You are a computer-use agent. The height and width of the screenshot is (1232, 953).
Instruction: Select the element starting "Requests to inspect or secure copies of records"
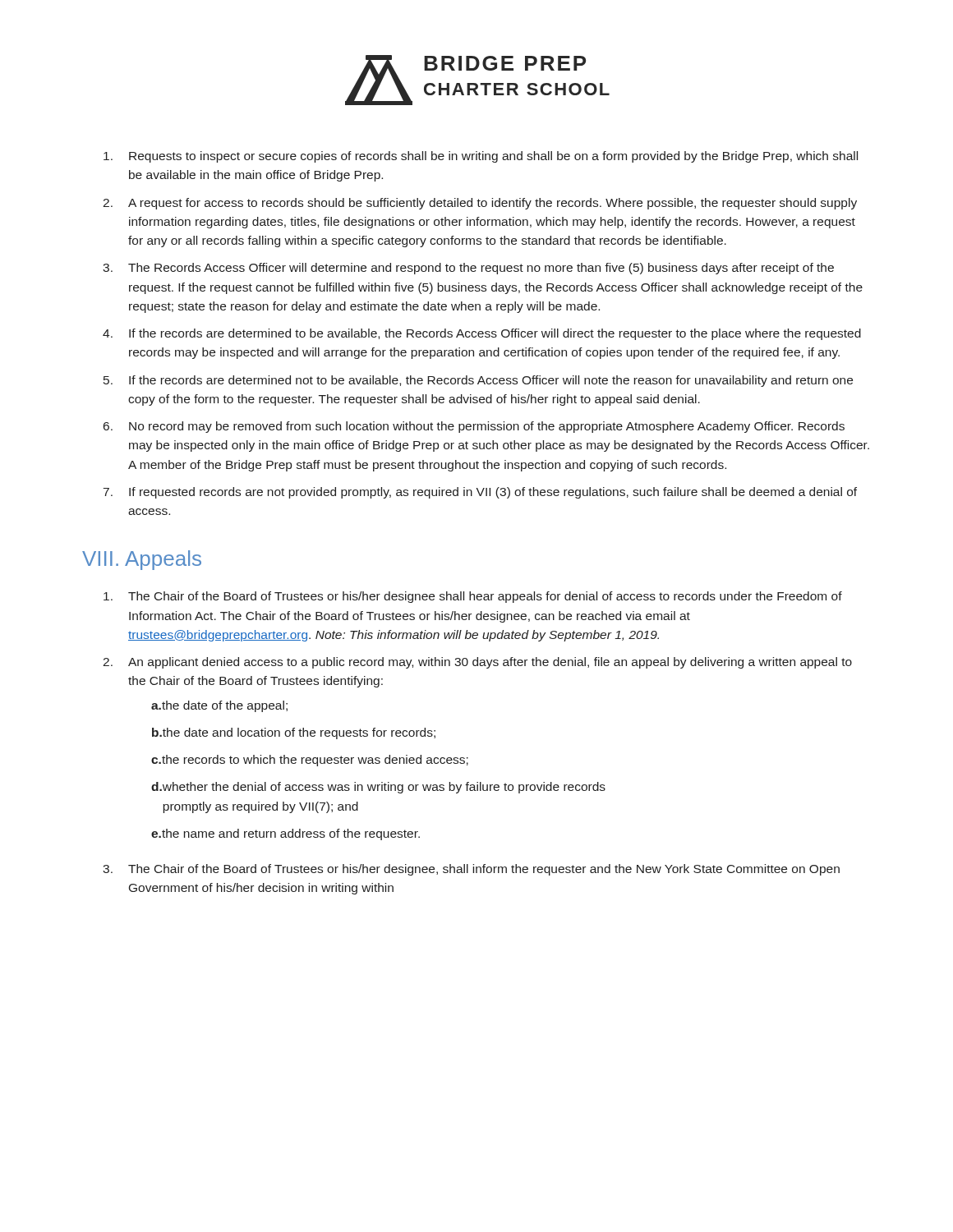coord(476,165)
